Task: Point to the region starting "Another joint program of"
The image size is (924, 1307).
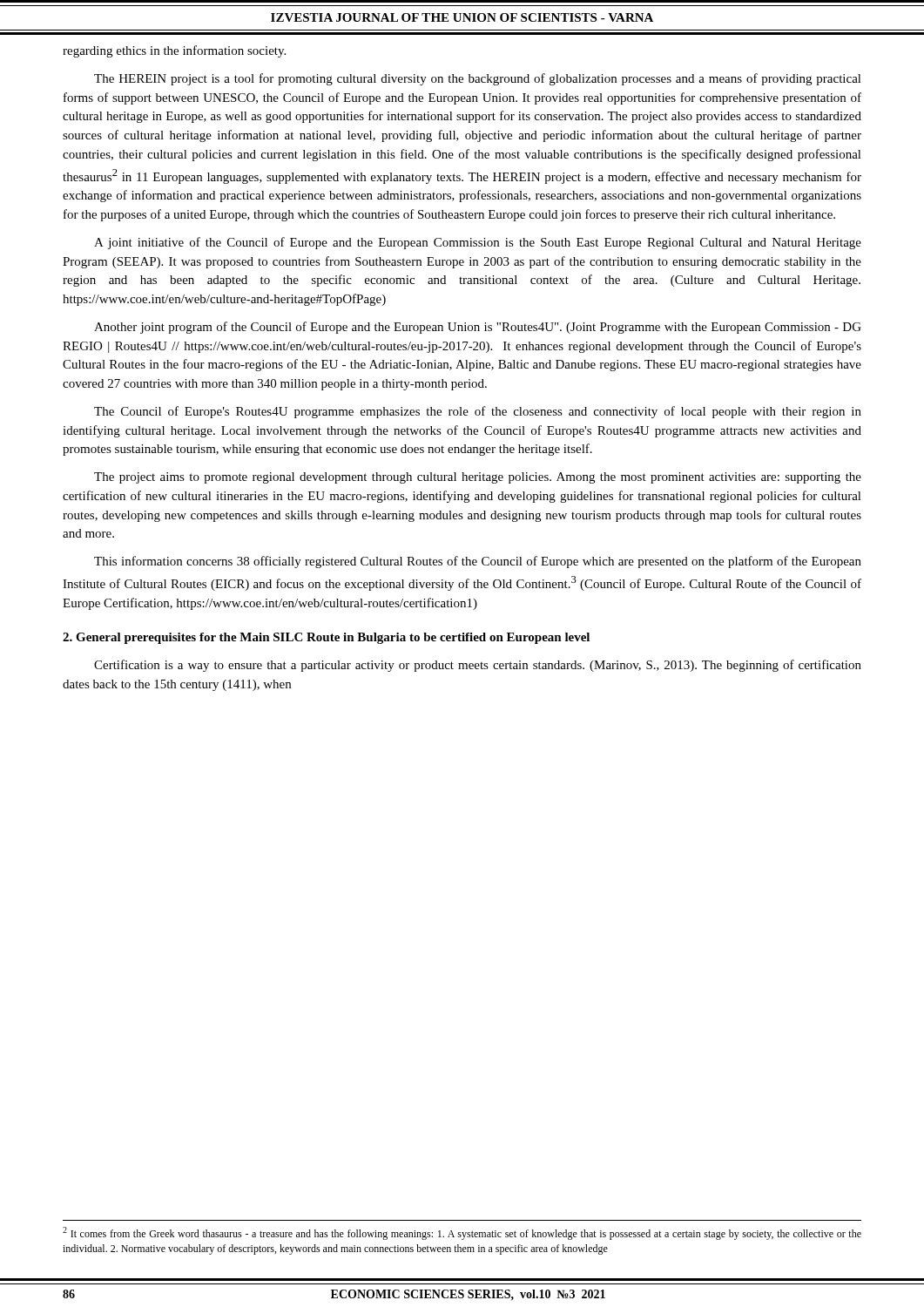Action: click(x=462, y=356)
